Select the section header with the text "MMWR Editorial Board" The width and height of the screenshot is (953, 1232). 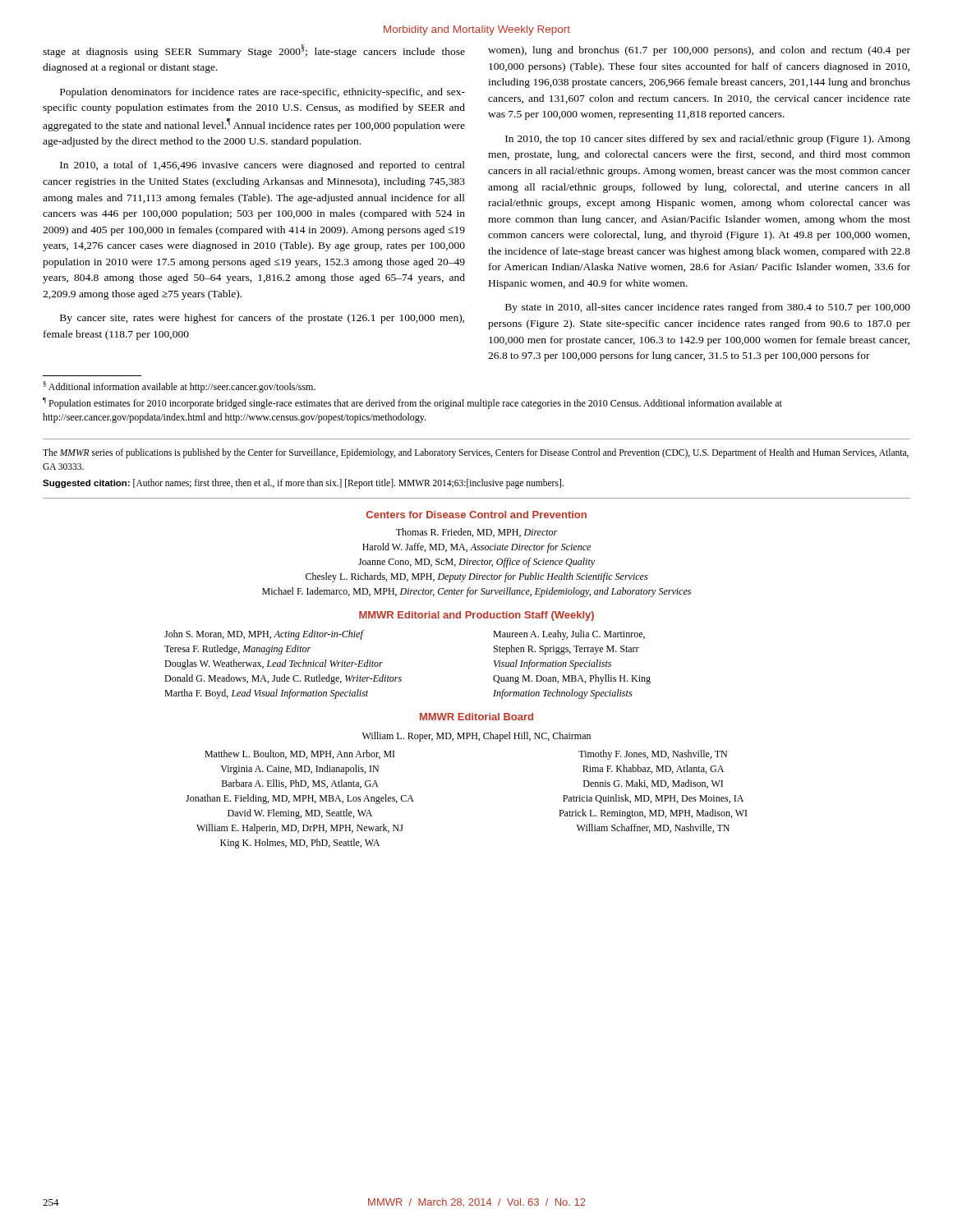pyautogui.click(x=476, y=717)
